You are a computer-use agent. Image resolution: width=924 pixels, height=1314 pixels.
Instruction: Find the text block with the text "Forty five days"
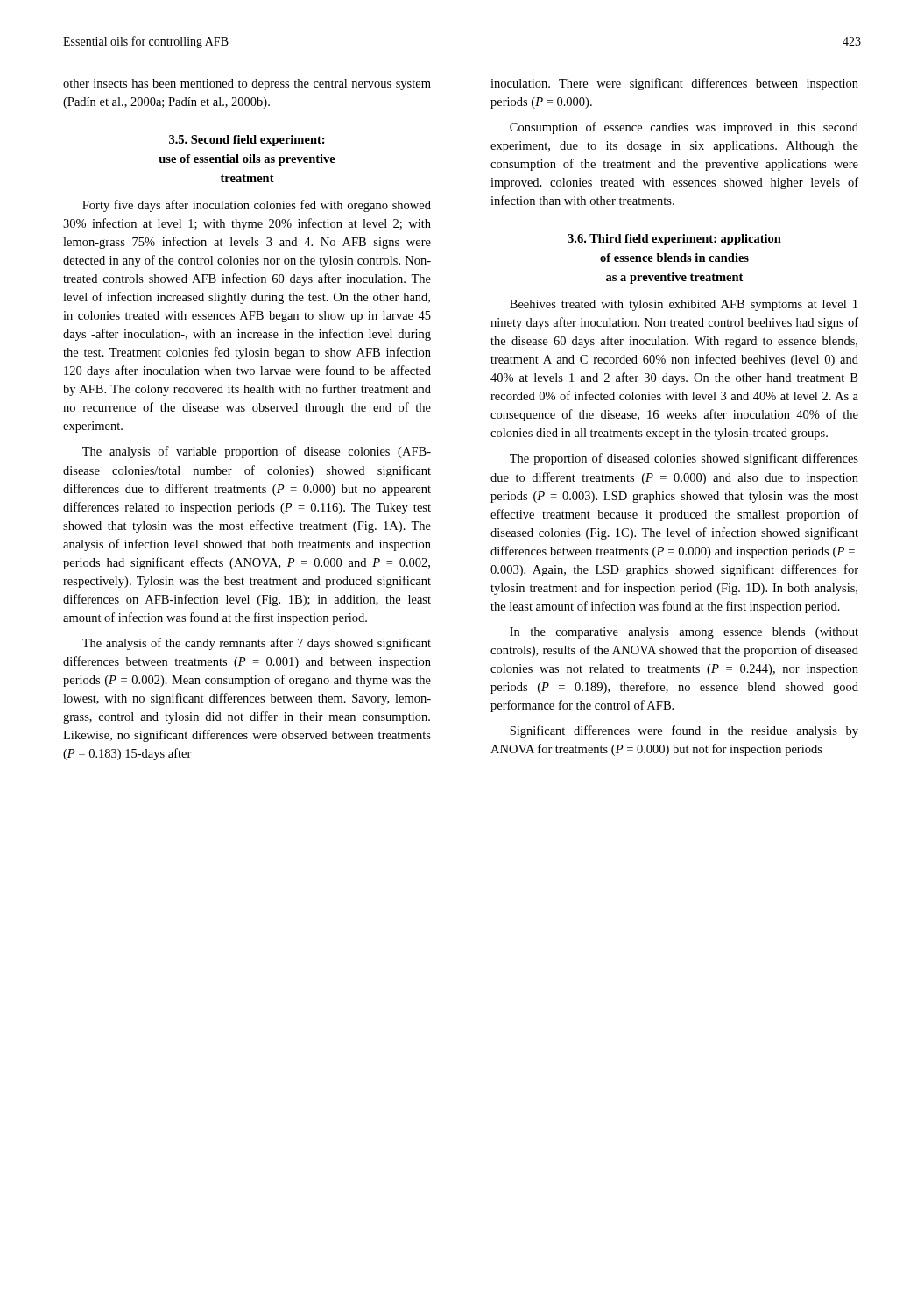pyautogui.click(x=247, y=316)
